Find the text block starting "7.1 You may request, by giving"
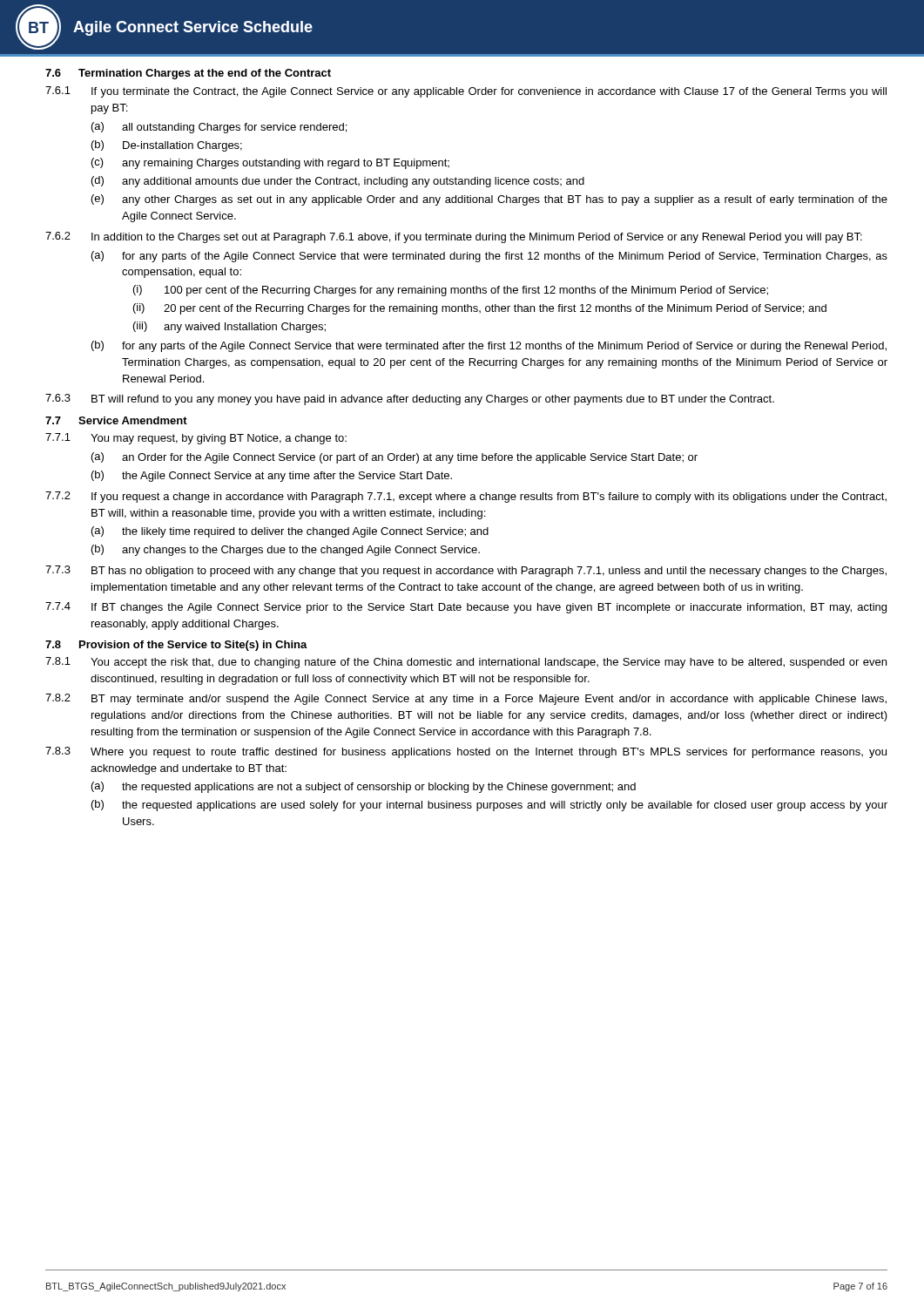The image size is (924, 1307). 196,439
